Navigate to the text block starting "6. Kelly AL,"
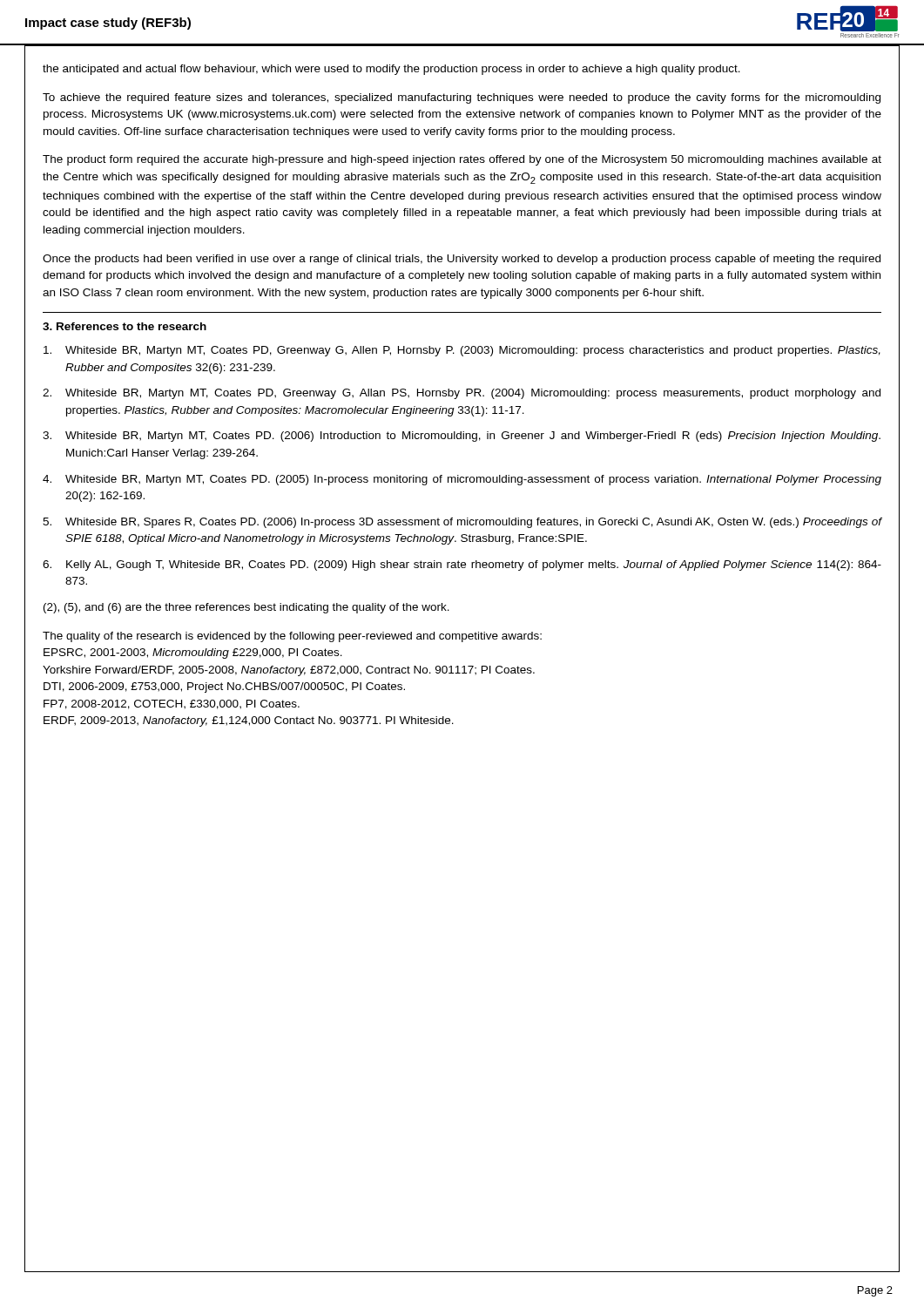 [462, 573]
